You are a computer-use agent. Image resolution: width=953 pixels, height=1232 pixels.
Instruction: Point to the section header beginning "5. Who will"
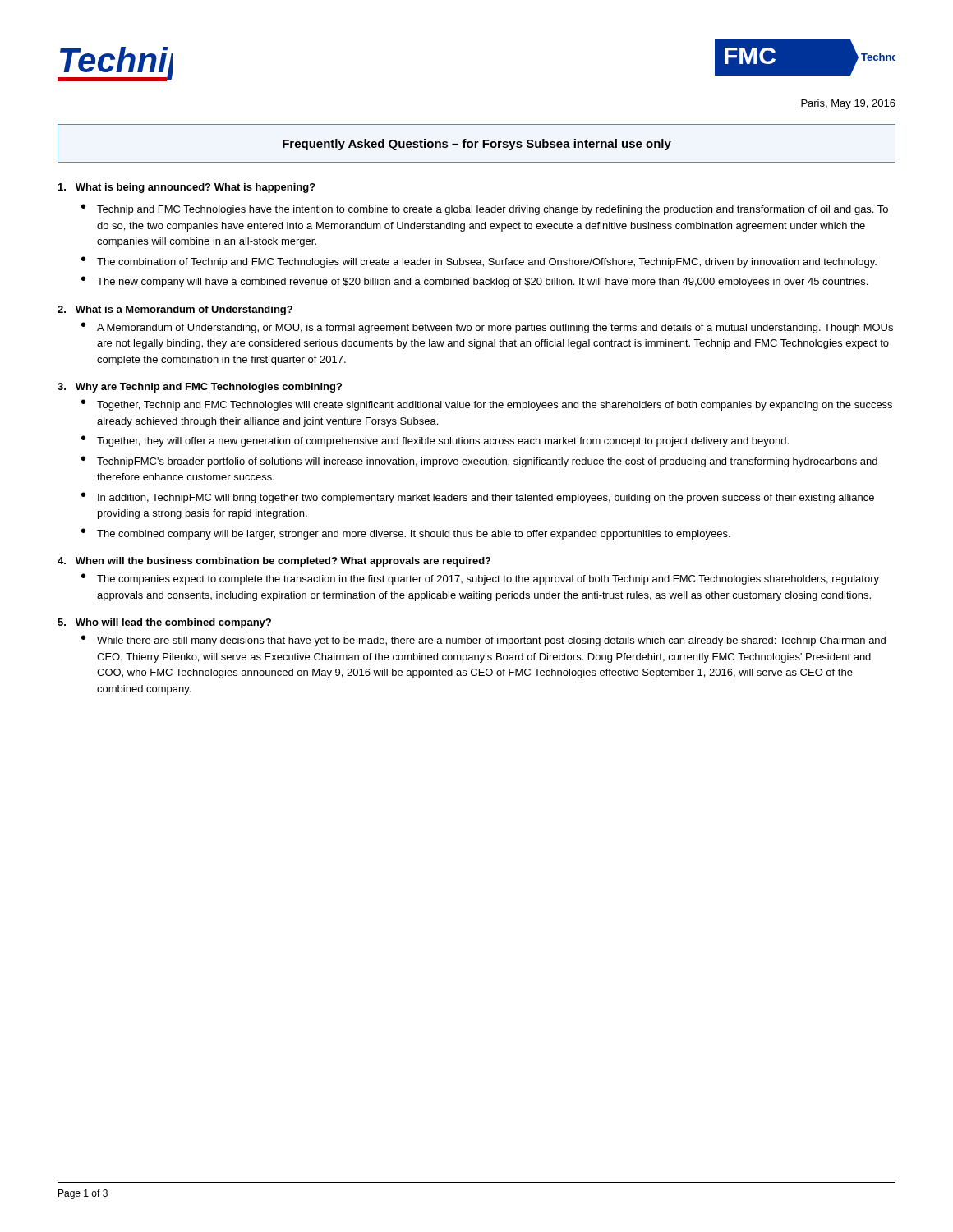165,622
